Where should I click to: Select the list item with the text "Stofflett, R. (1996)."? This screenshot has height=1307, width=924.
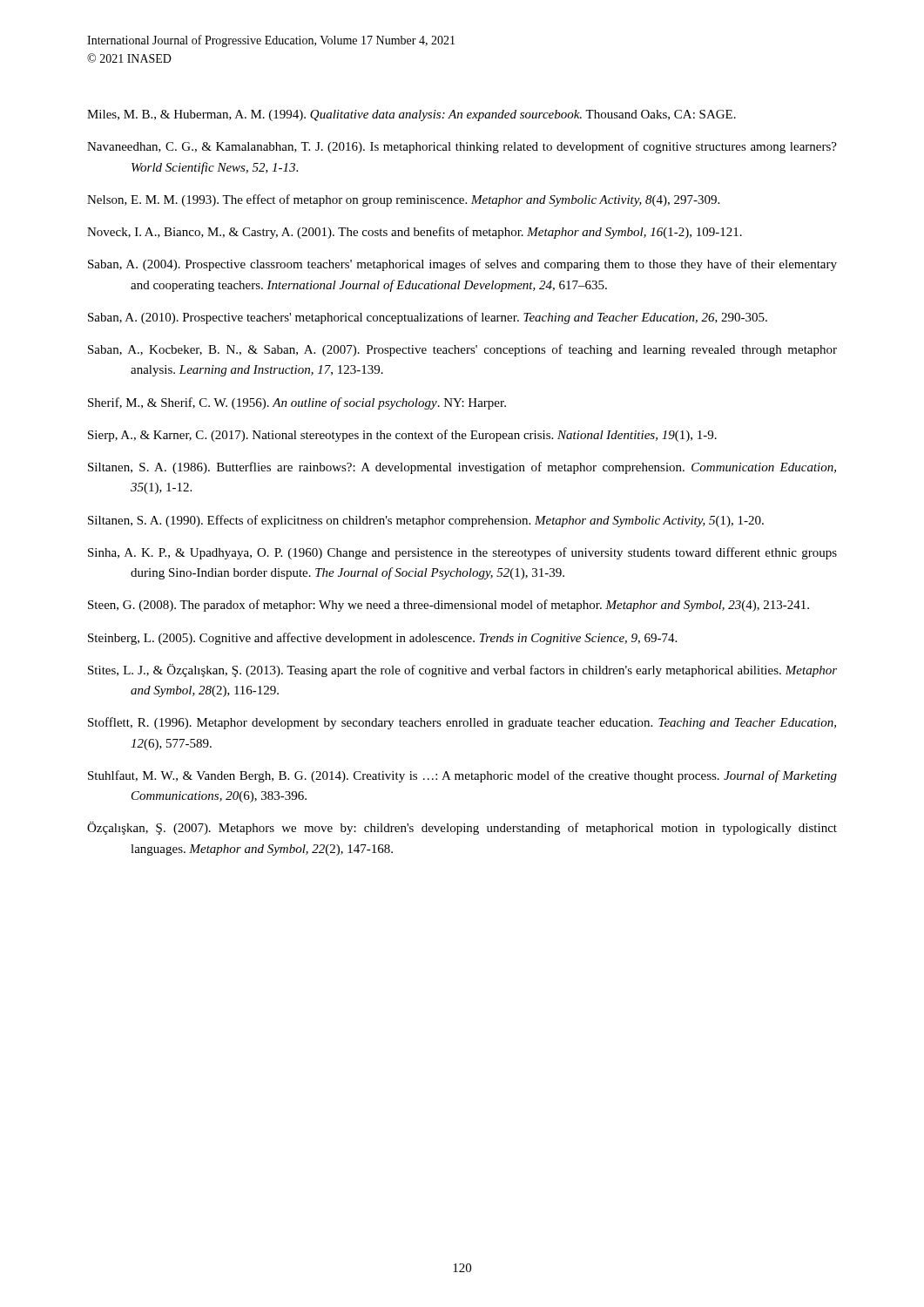(462, 733)
